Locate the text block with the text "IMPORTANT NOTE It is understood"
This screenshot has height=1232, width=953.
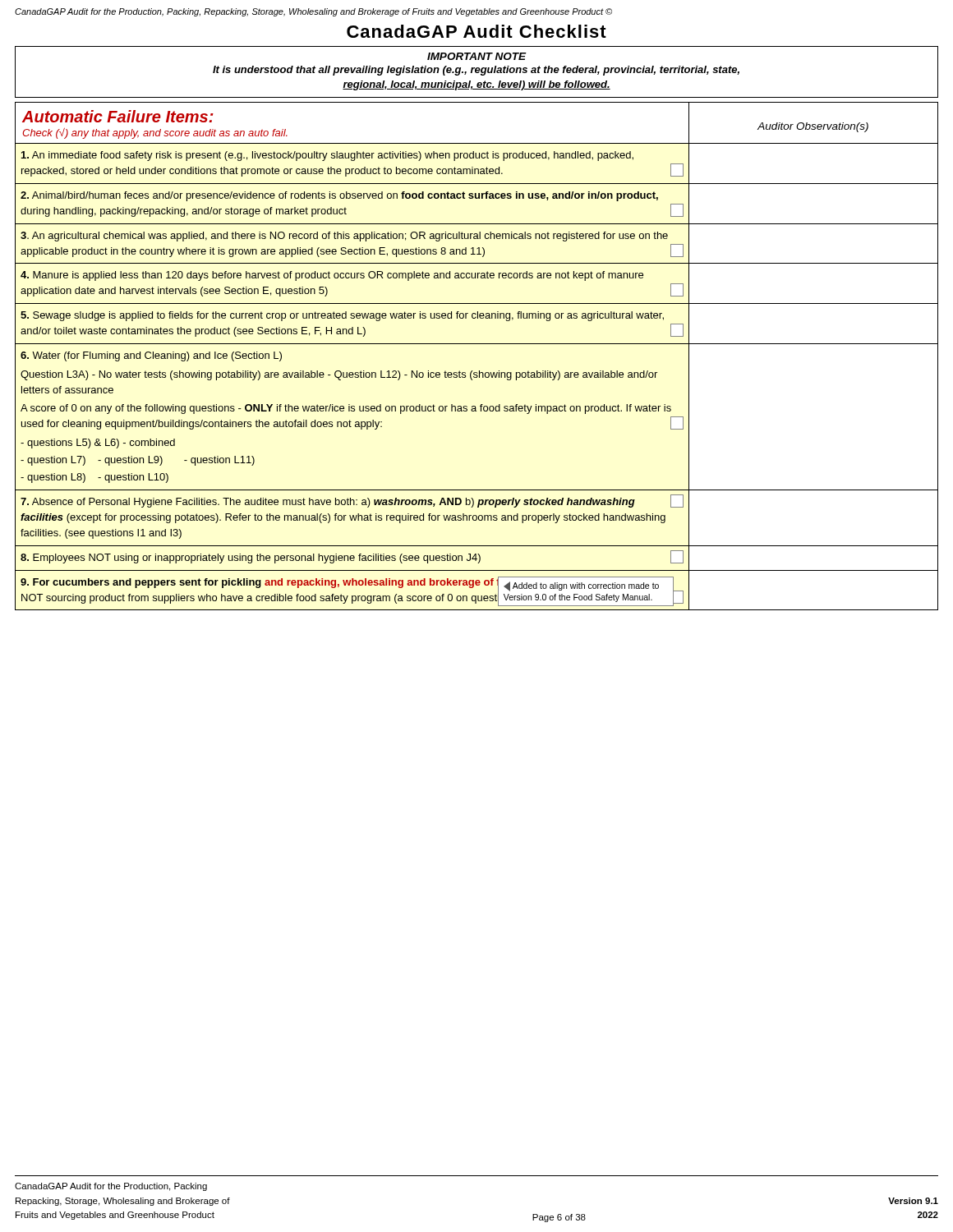(x=476, y=71)
